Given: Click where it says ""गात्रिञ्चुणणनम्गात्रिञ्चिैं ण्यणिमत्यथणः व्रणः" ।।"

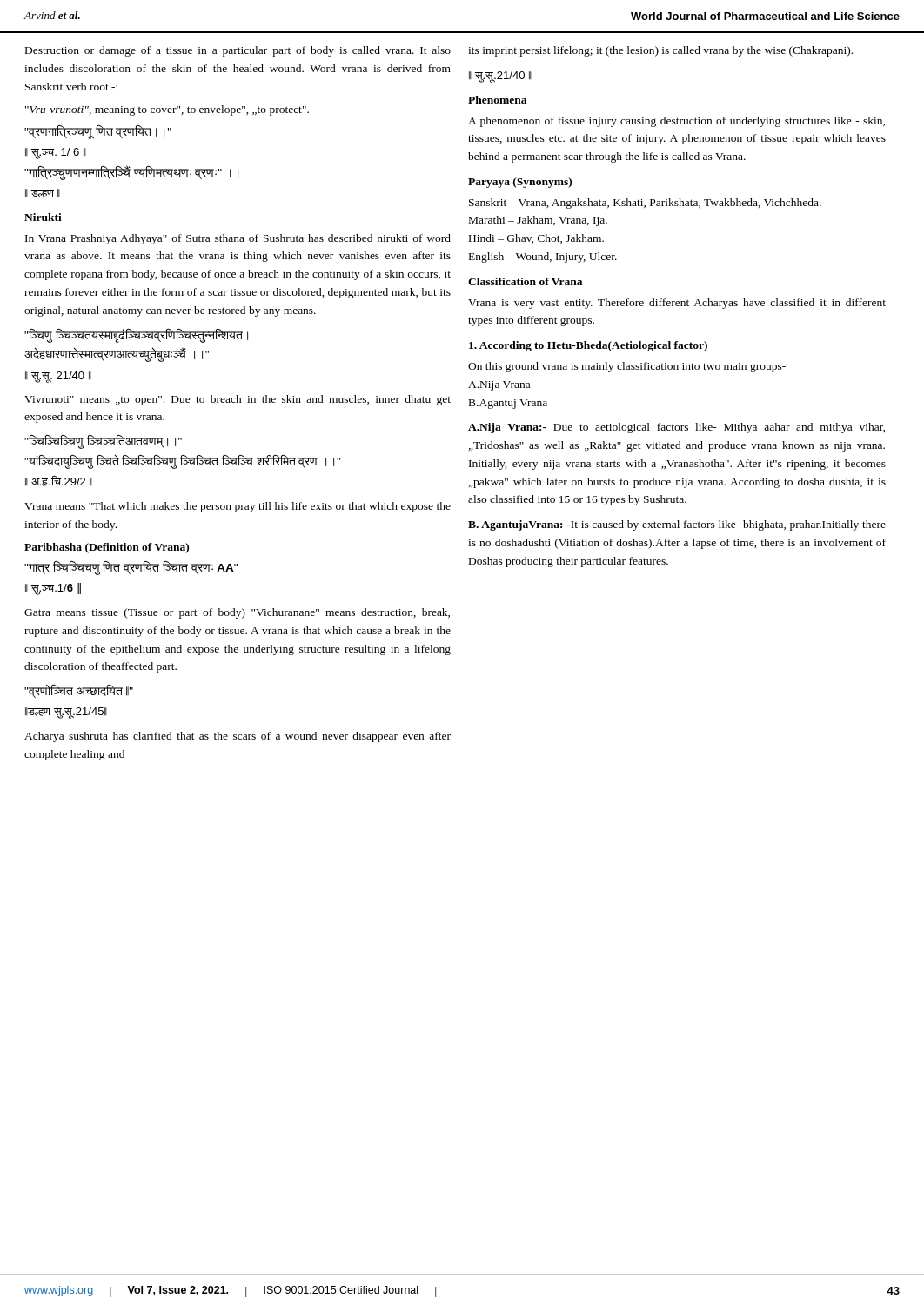Looking at the screenshot, I should (x=133, y=173).
